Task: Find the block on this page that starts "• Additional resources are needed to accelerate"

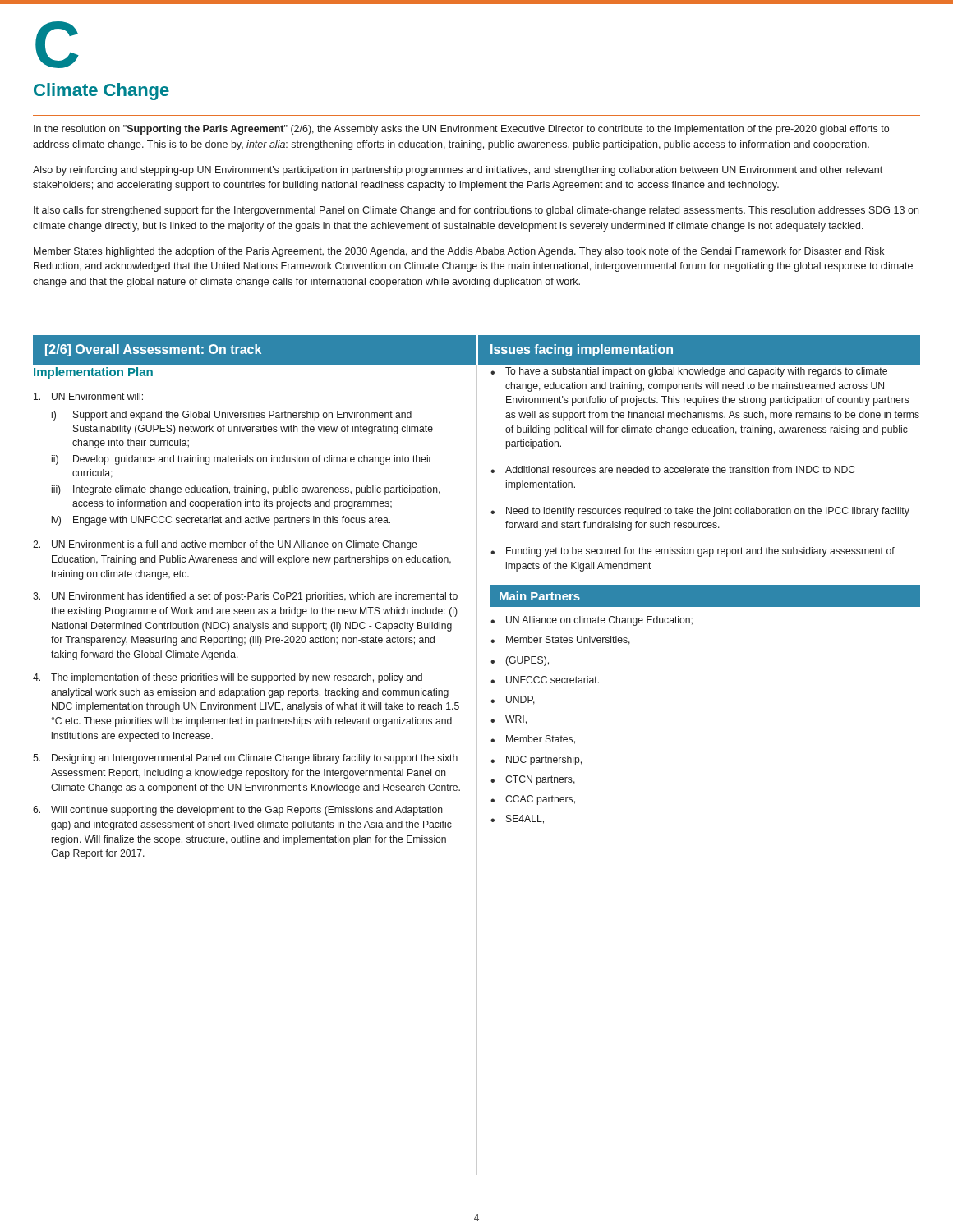Action: (x=705, y=478)
